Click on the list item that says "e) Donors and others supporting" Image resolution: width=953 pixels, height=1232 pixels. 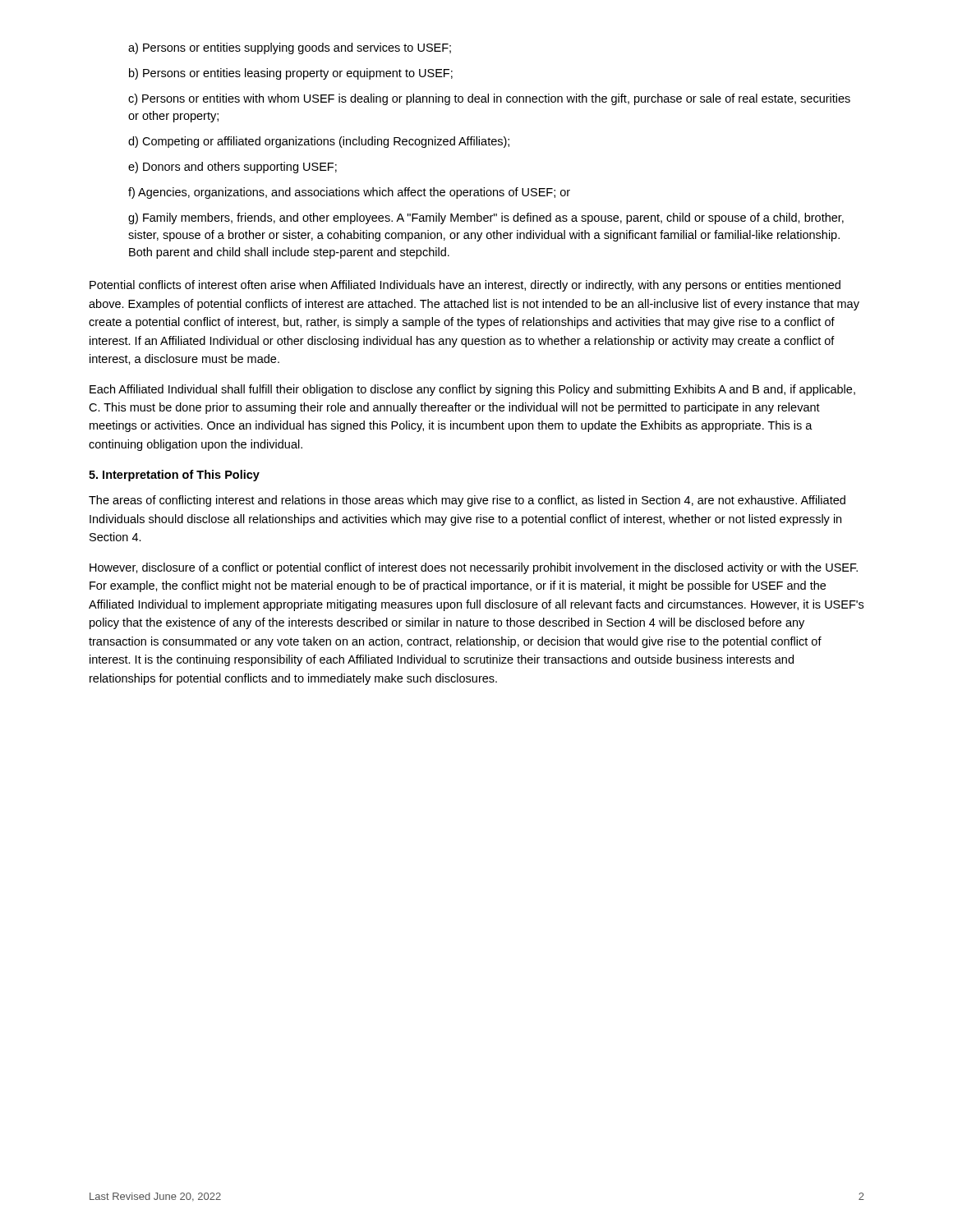click(233, 167)
